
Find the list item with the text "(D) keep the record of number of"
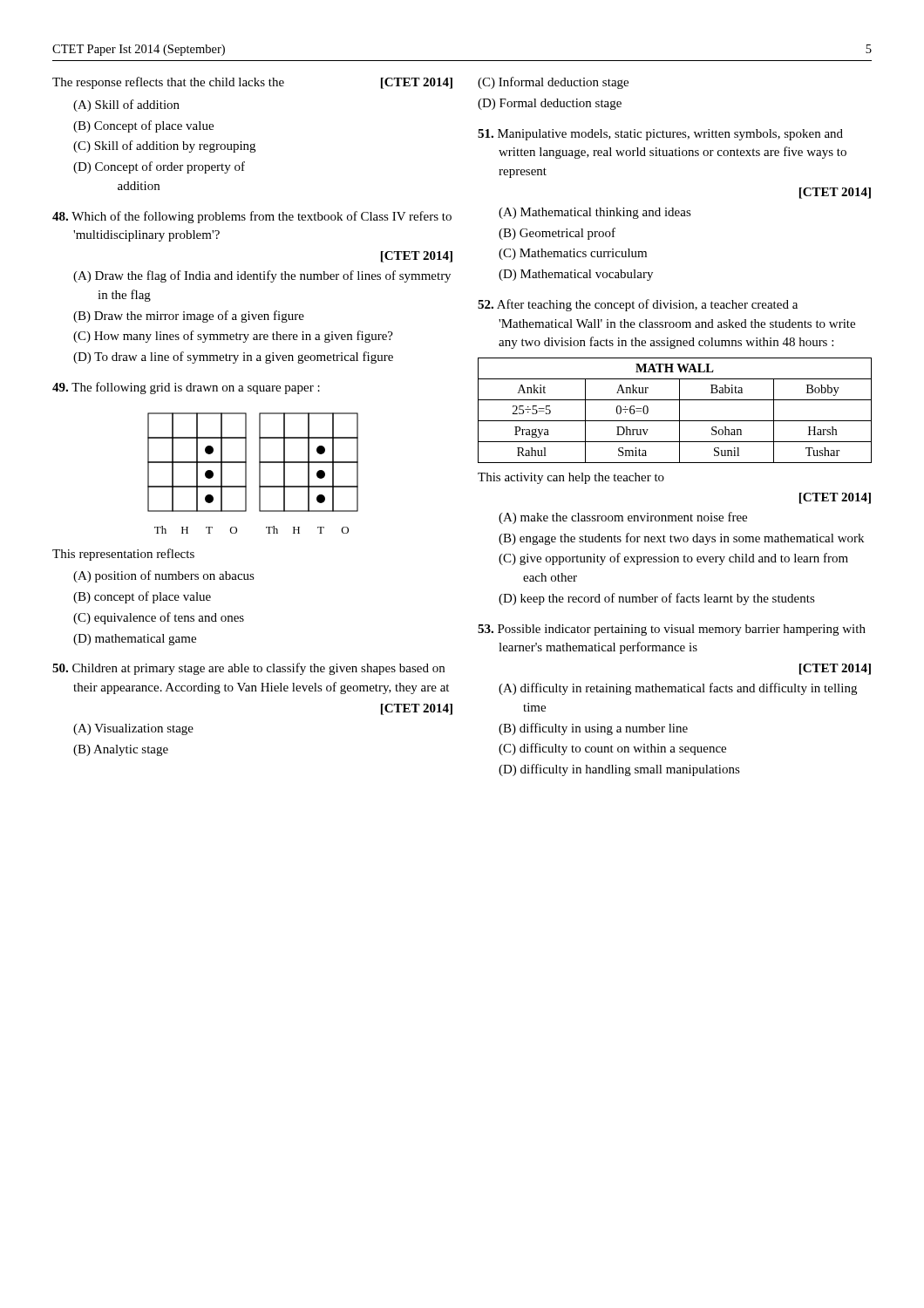point(657,598)
